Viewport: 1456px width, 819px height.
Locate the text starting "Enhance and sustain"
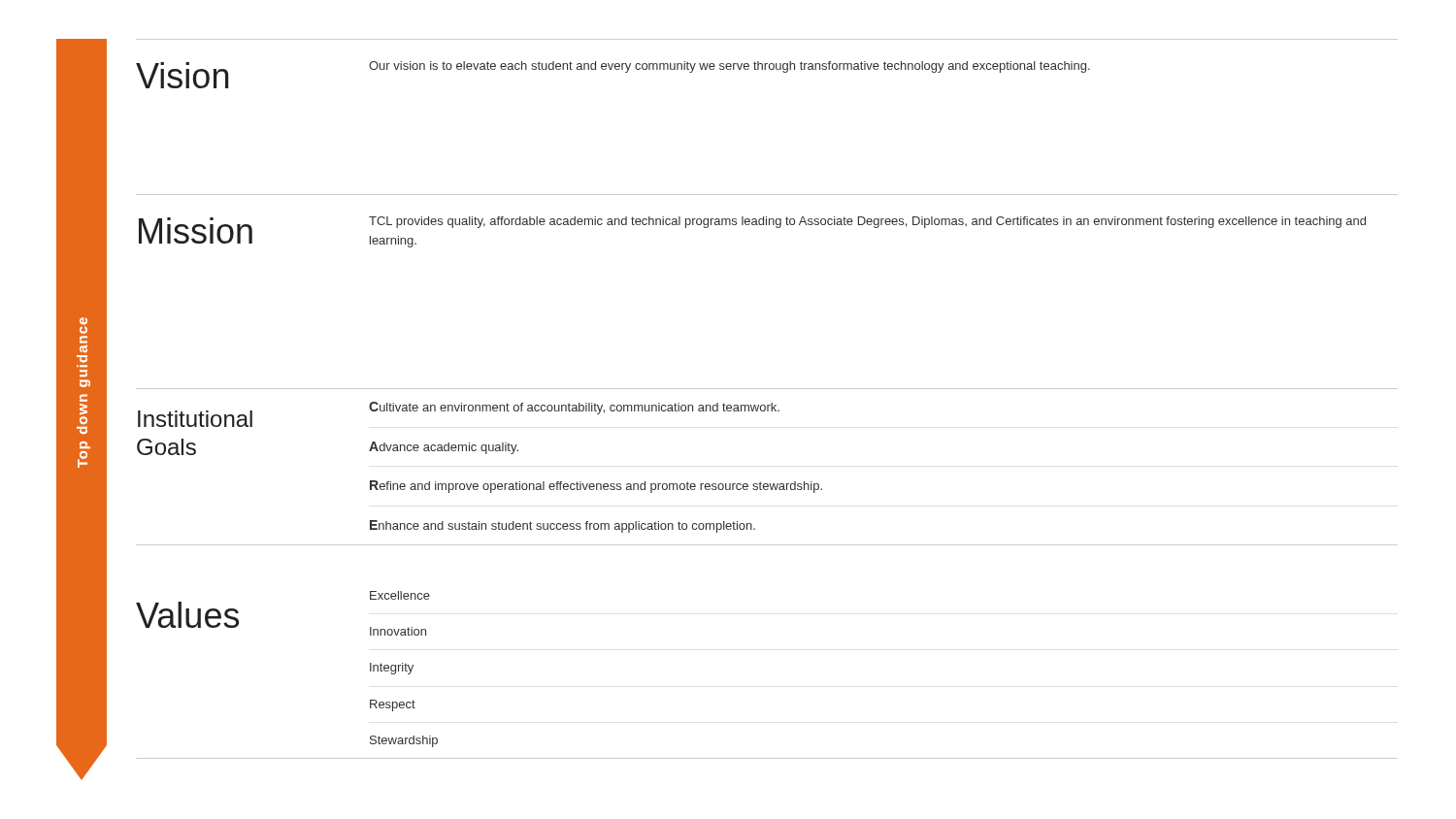(562, 525)
